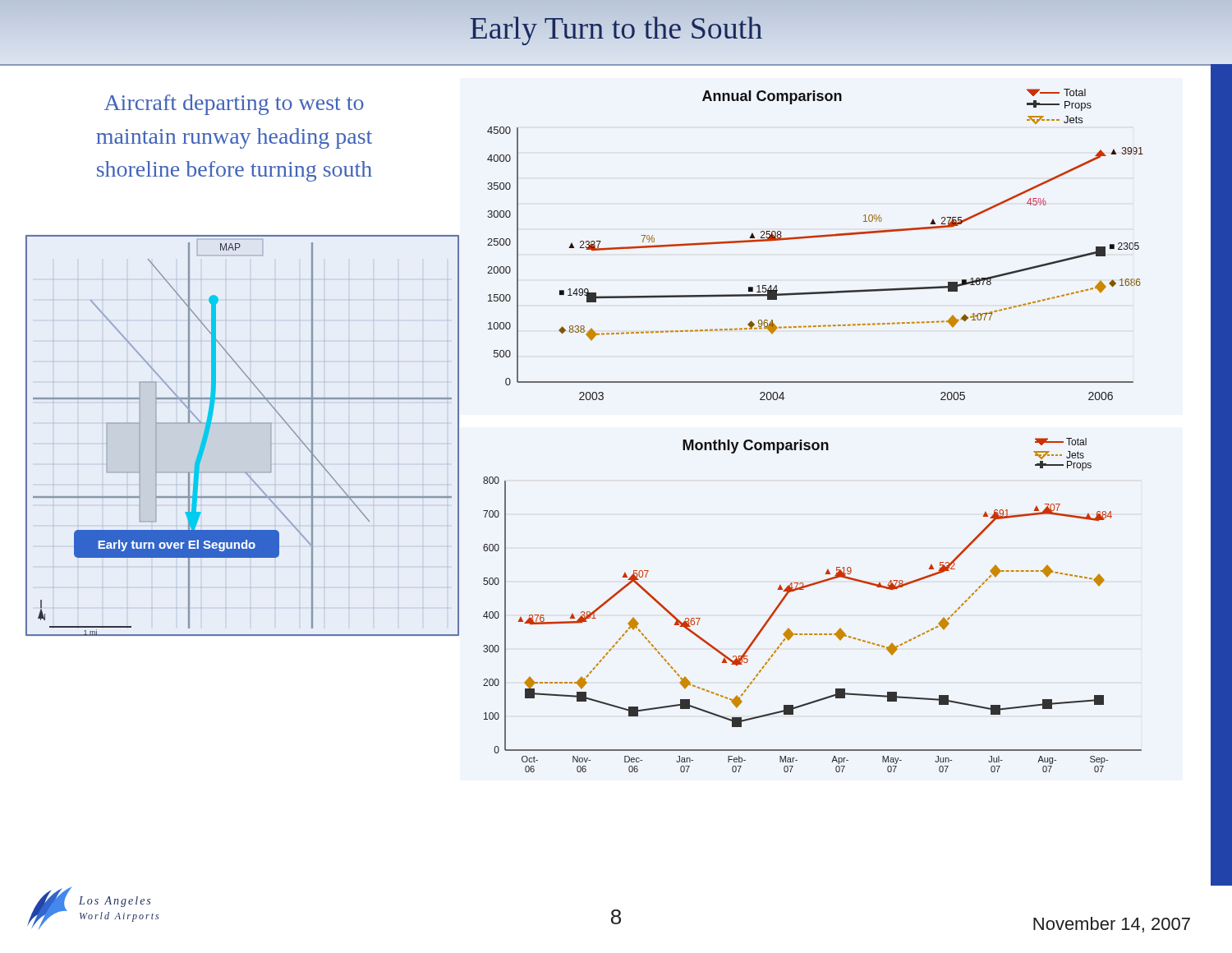Click on the title that says "Early Turn to the South"

(x=616, y=28)
